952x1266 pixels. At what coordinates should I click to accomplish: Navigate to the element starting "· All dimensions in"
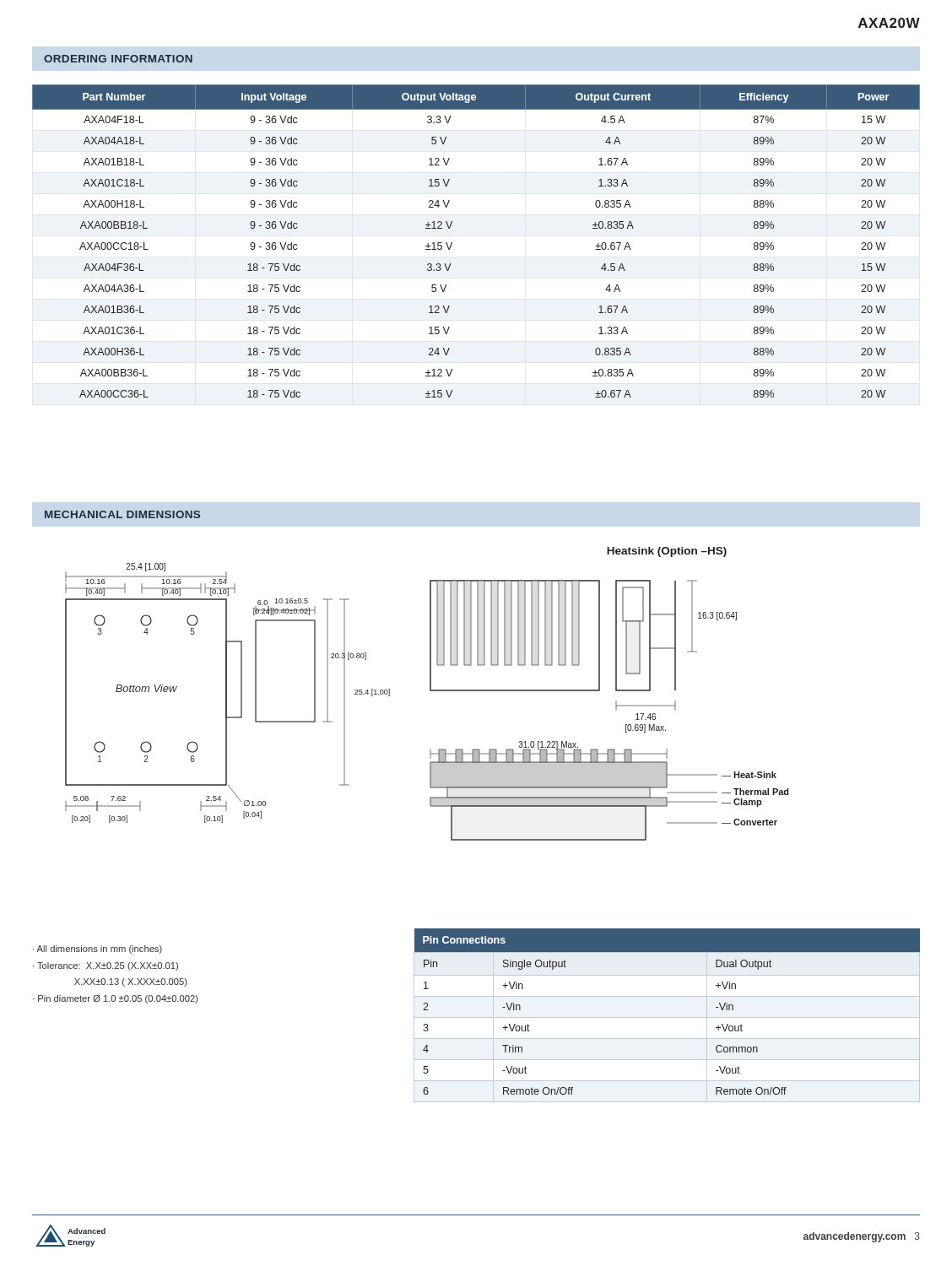[115, 973]
